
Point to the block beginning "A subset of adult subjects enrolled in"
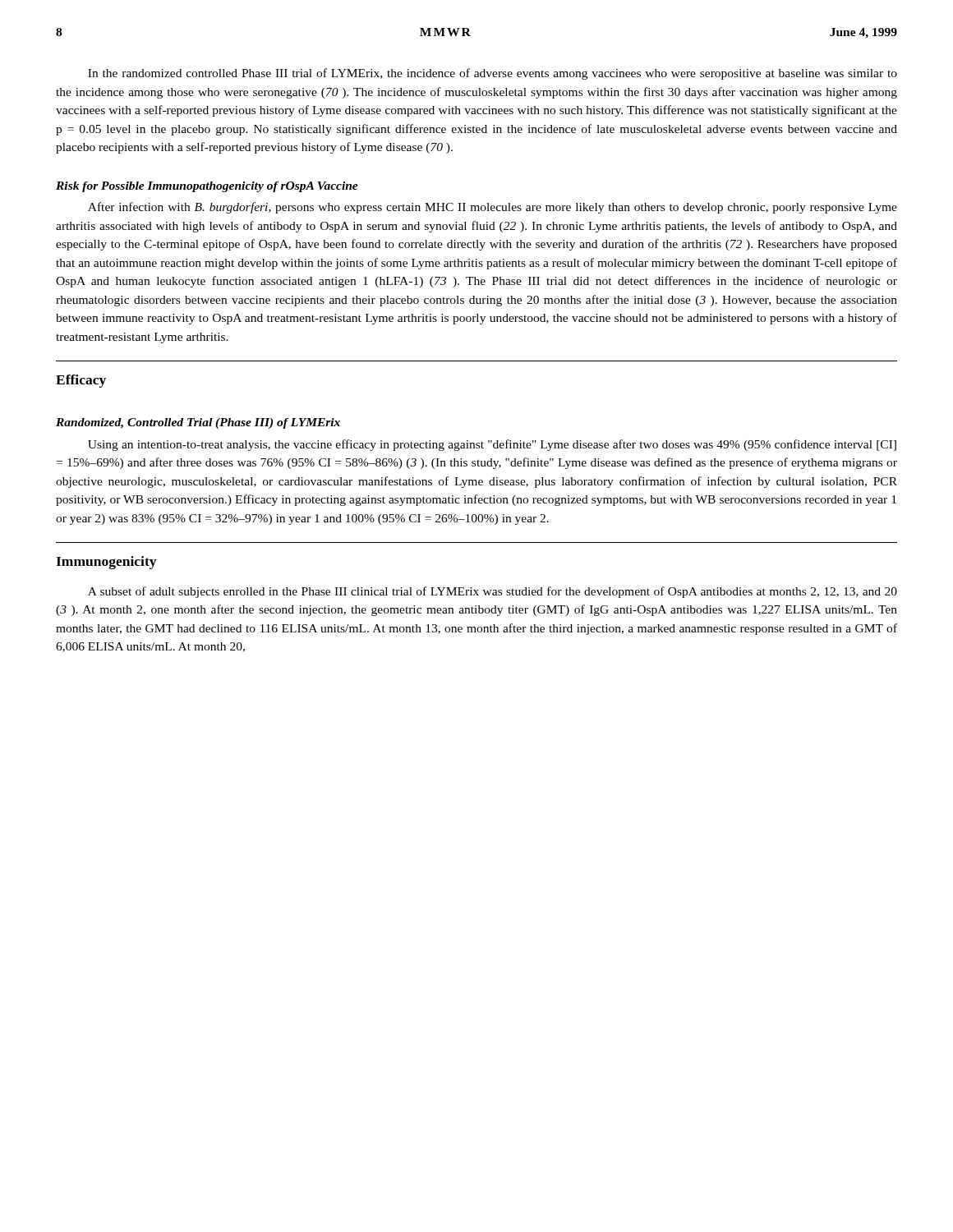(x=476, y=619)
